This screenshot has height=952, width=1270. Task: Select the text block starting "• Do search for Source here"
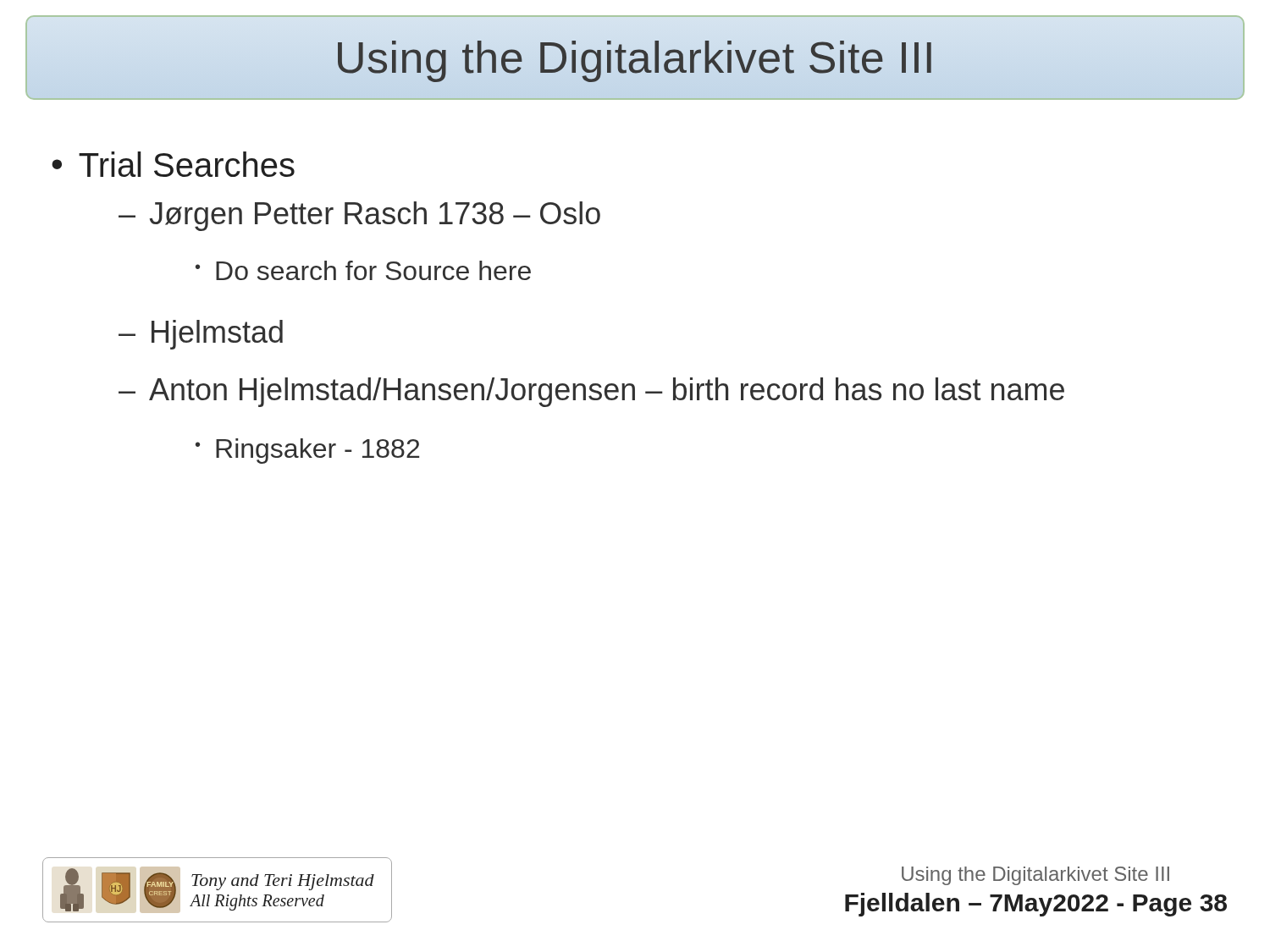pyautogui.click(x=363, y=271)
